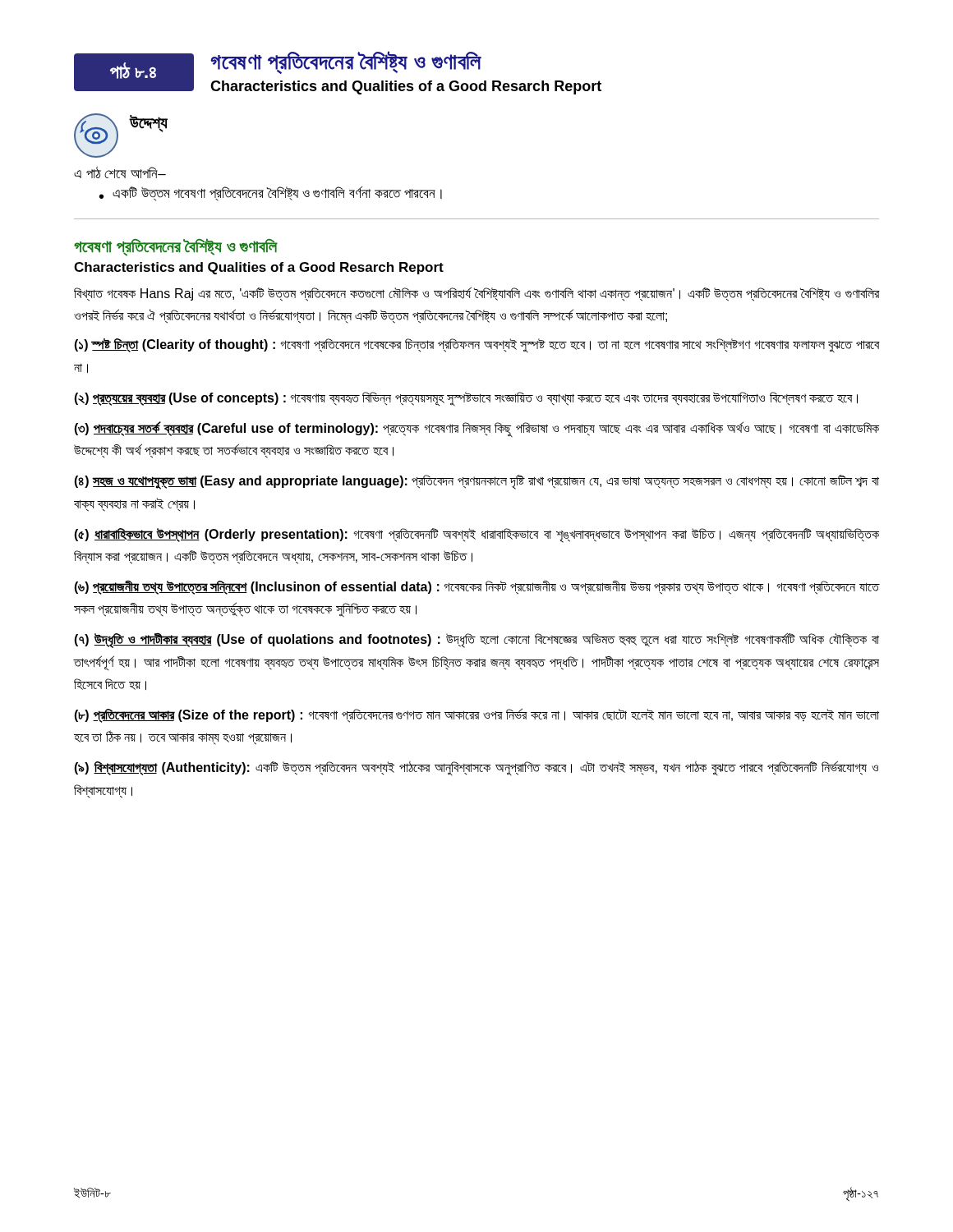Point to the block beginning "(২) প্রত্যয়ের ব্যবহার (Use of concepts)"

[467, 398]
